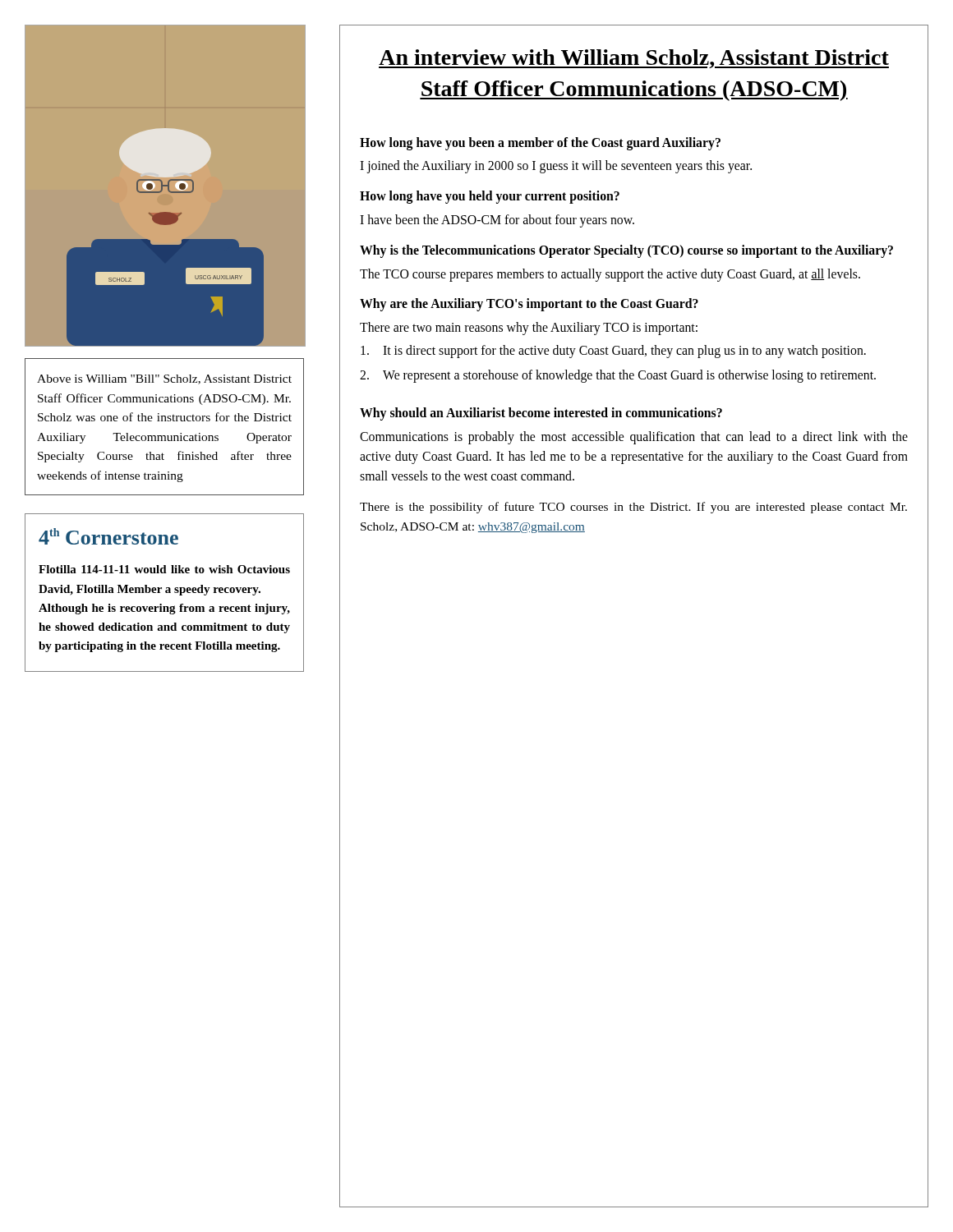Image resolution: width=953 pixels, height=1232 pixels.
Task: Locate the text "4th Cornerstone"
Action: pyautogui.click(x=109, y=538)
